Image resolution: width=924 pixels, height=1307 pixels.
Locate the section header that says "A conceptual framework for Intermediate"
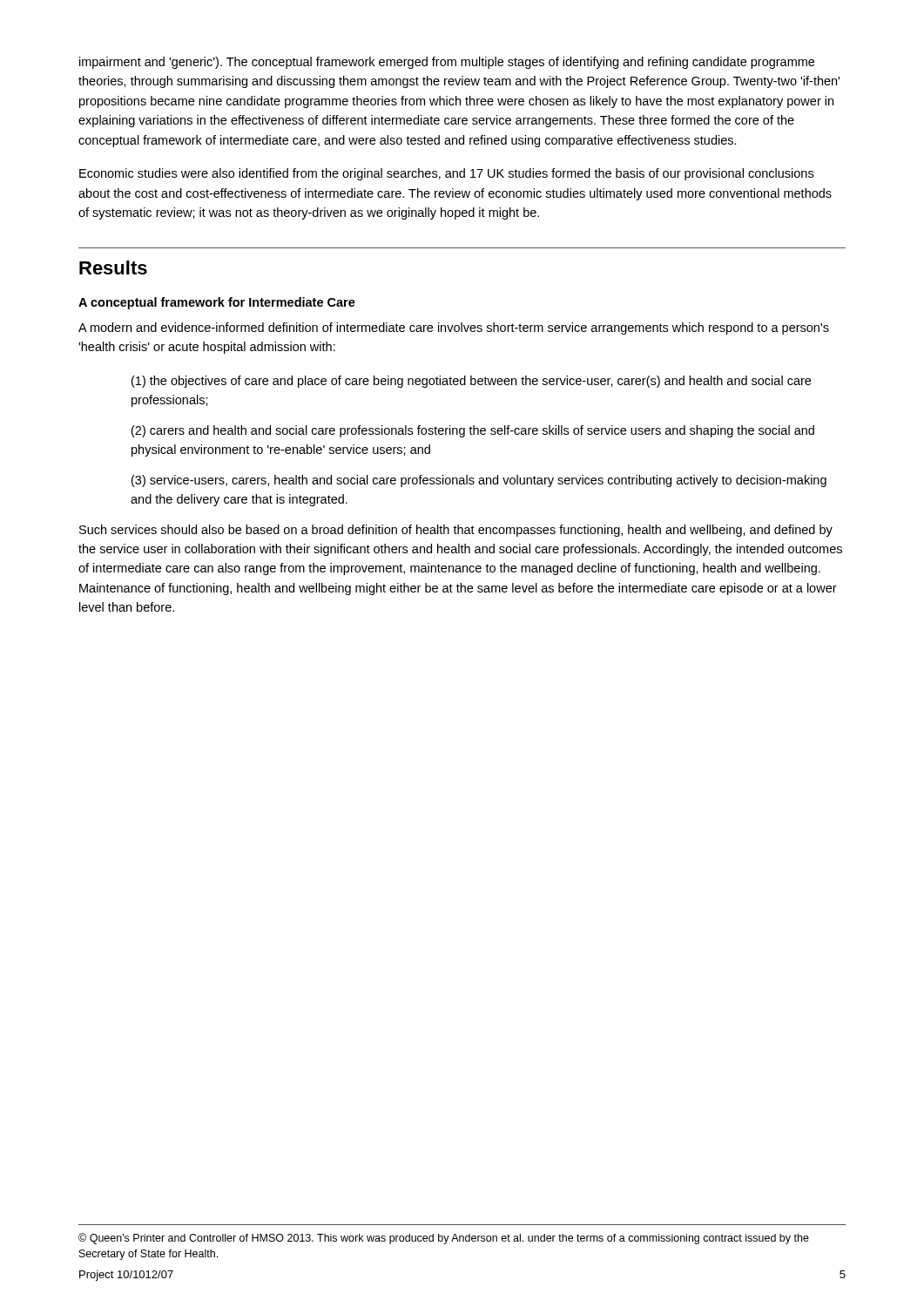[x=217, y=302]
